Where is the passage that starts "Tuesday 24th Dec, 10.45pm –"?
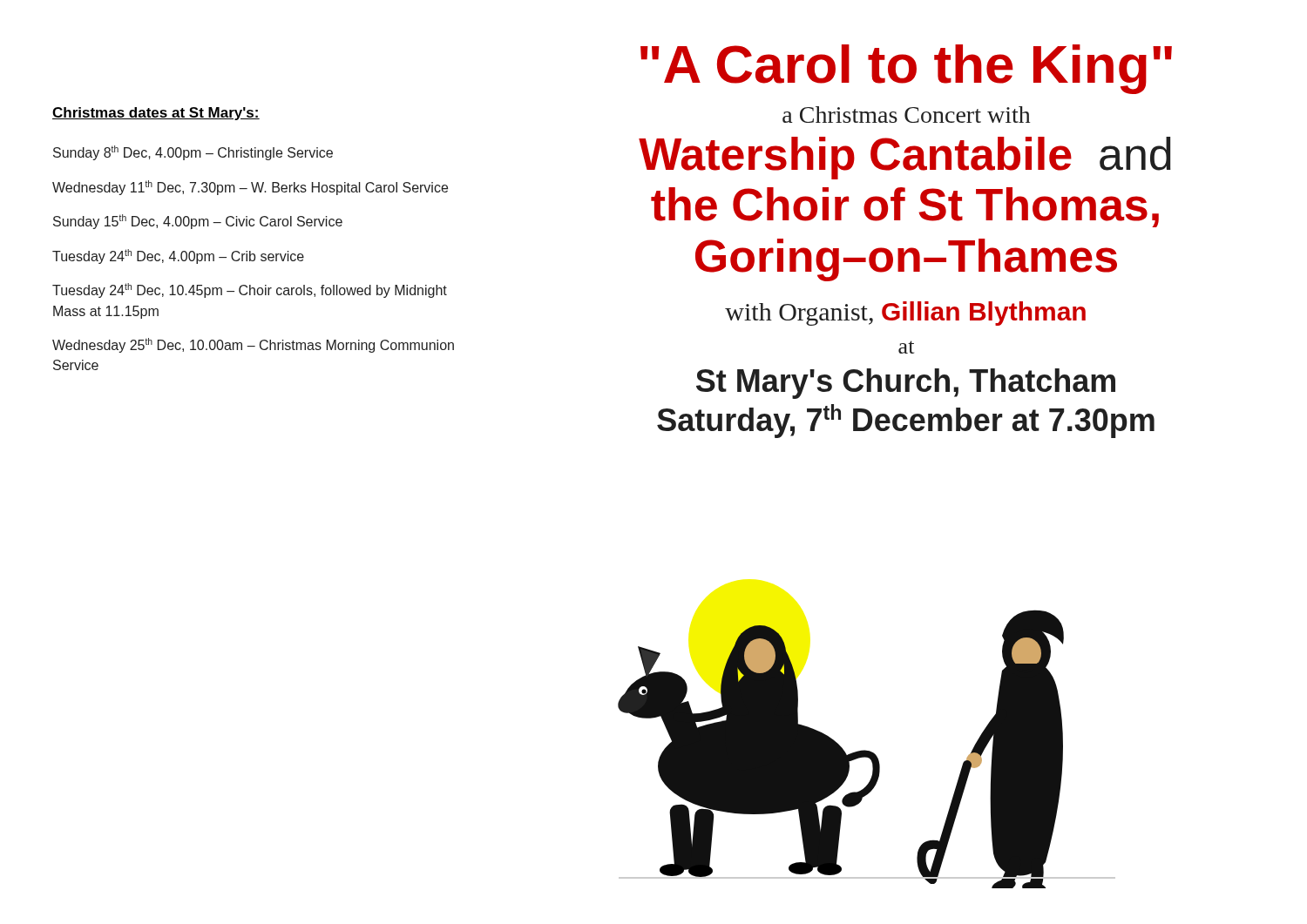1307x924 pixels. tap(266, 301)
